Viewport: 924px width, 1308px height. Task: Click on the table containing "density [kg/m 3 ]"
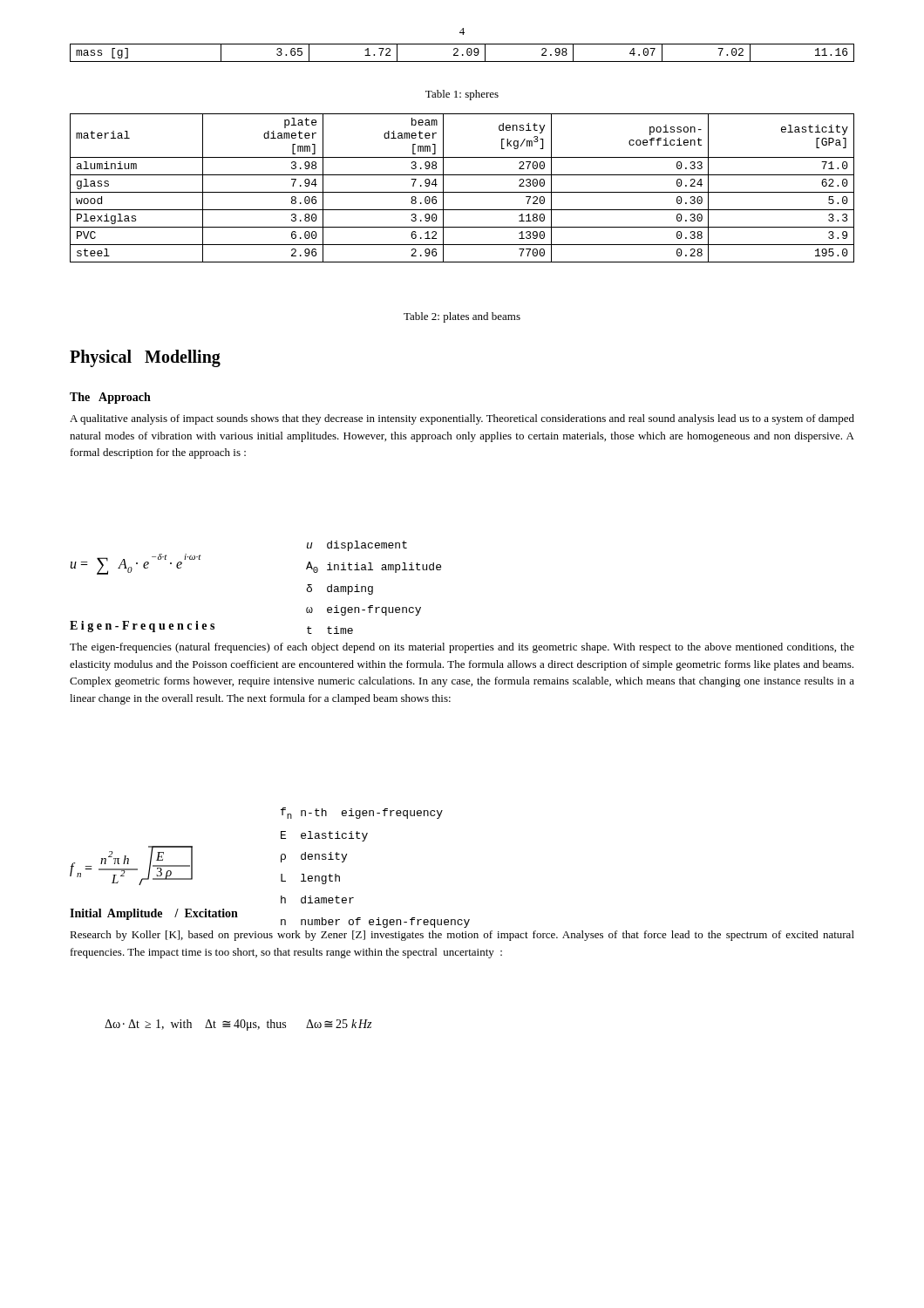tap(462, 188)
